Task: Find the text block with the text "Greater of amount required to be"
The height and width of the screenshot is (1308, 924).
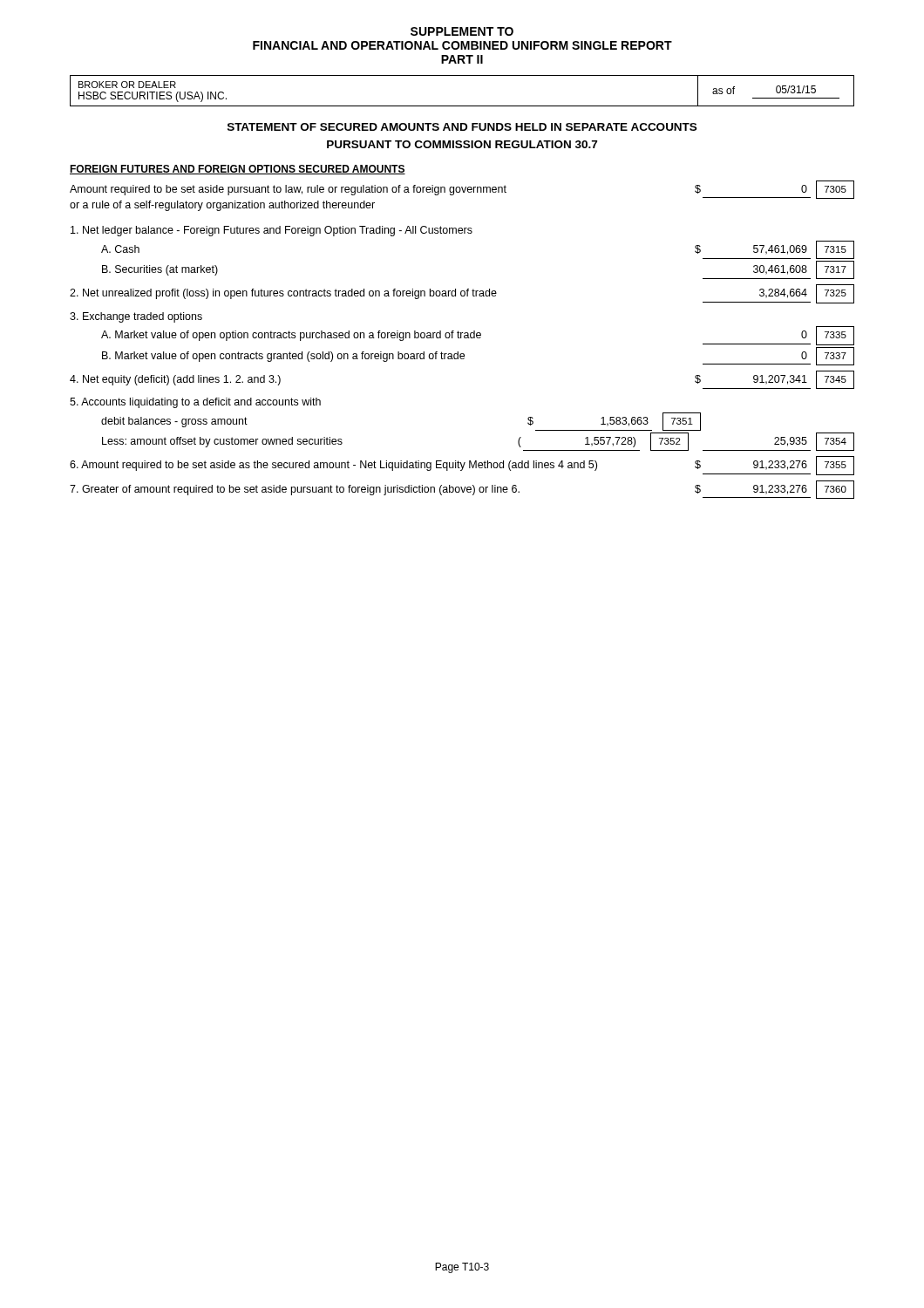Action: [x=462, y=489]
